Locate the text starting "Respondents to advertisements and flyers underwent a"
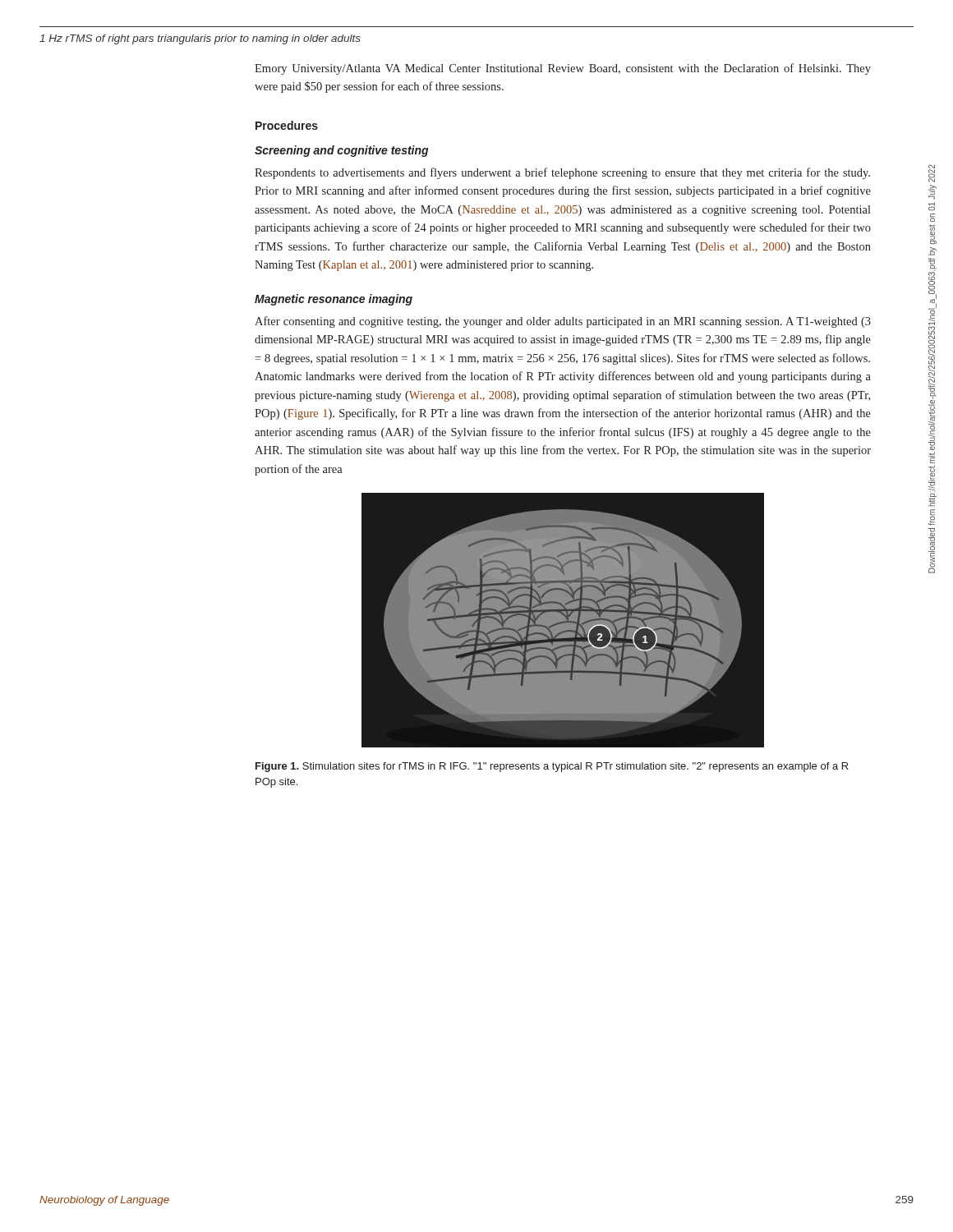Image resolution: width=953 pixels, height=1232 pixels. (x=563, y=219)
